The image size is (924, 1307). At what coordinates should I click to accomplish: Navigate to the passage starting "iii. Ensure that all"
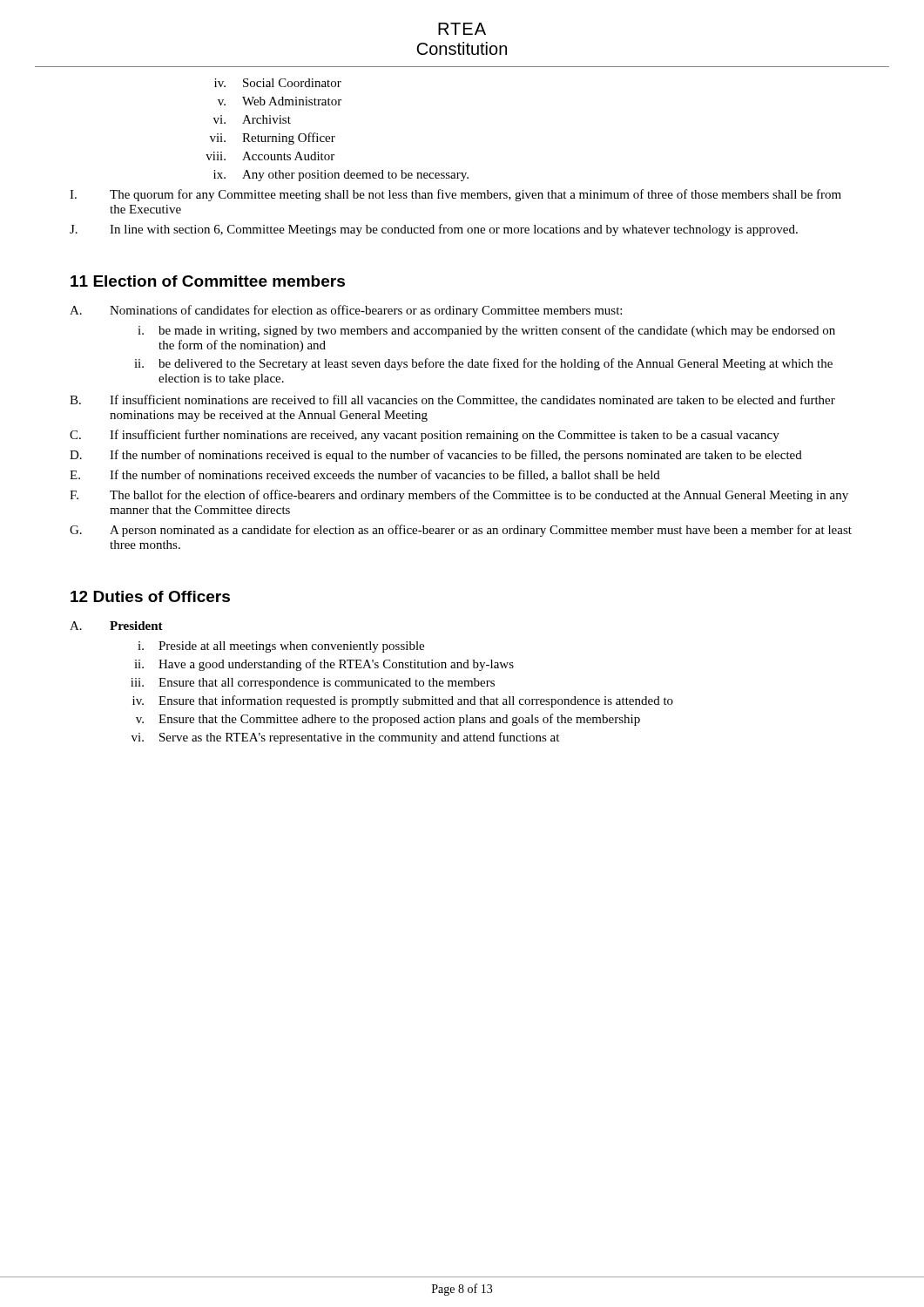tap(482, 683)
